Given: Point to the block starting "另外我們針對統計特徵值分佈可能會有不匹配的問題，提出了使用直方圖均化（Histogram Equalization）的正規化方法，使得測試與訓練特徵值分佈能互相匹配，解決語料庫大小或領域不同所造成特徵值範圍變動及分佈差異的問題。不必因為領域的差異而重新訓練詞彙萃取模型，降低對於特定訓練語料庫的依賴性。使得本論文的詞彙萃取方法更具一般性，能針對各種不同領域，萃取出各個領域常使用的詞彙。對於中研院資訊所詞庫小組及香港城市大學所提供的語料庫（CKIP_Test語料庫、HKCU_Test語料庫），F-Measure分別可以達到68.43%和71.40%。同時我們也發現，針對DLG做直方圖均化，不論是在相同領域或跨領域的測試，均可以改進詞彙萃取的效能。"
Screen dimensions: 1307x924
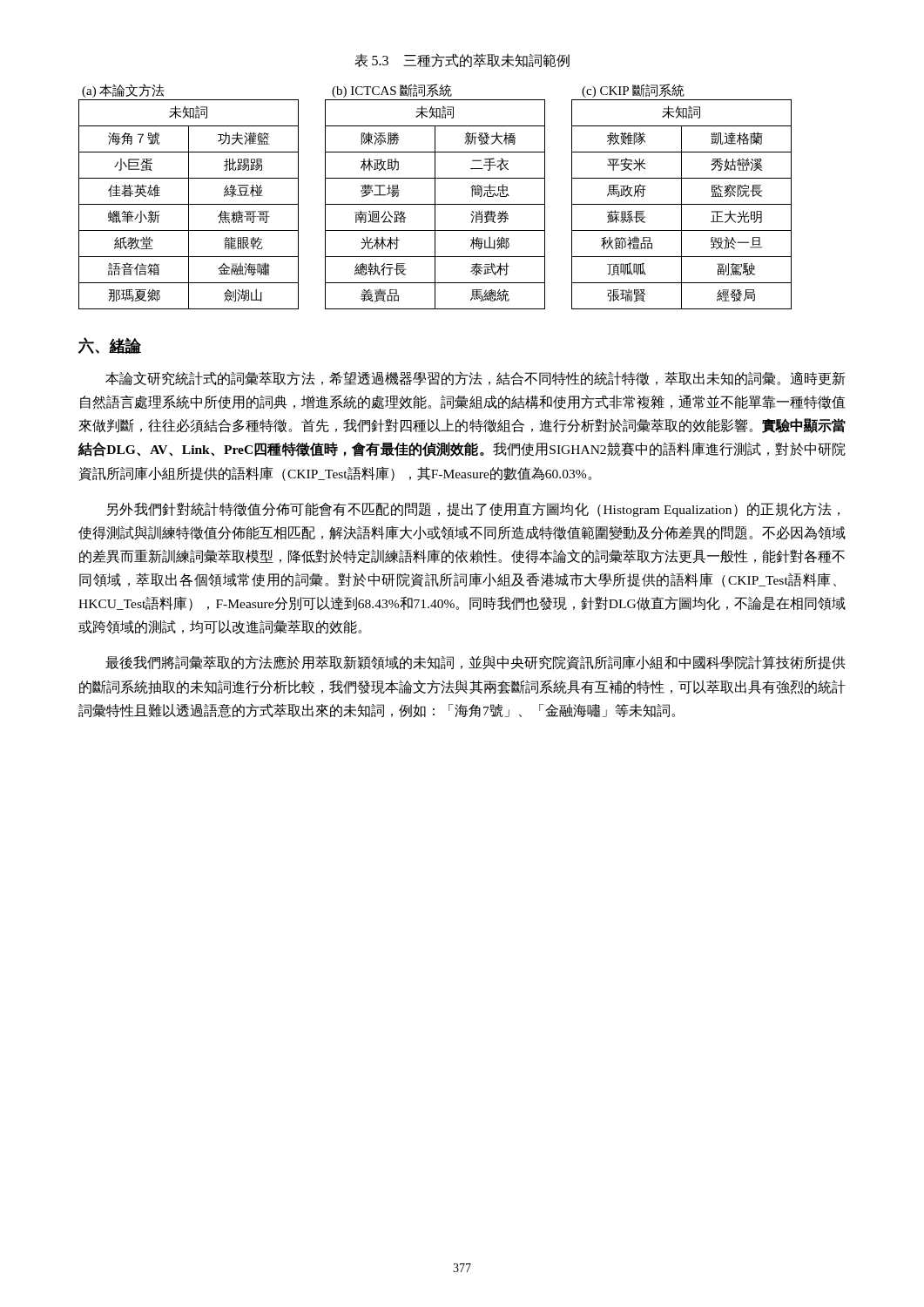Looking at the screenshot, I should pyautogui.click(x=462, y=568).
